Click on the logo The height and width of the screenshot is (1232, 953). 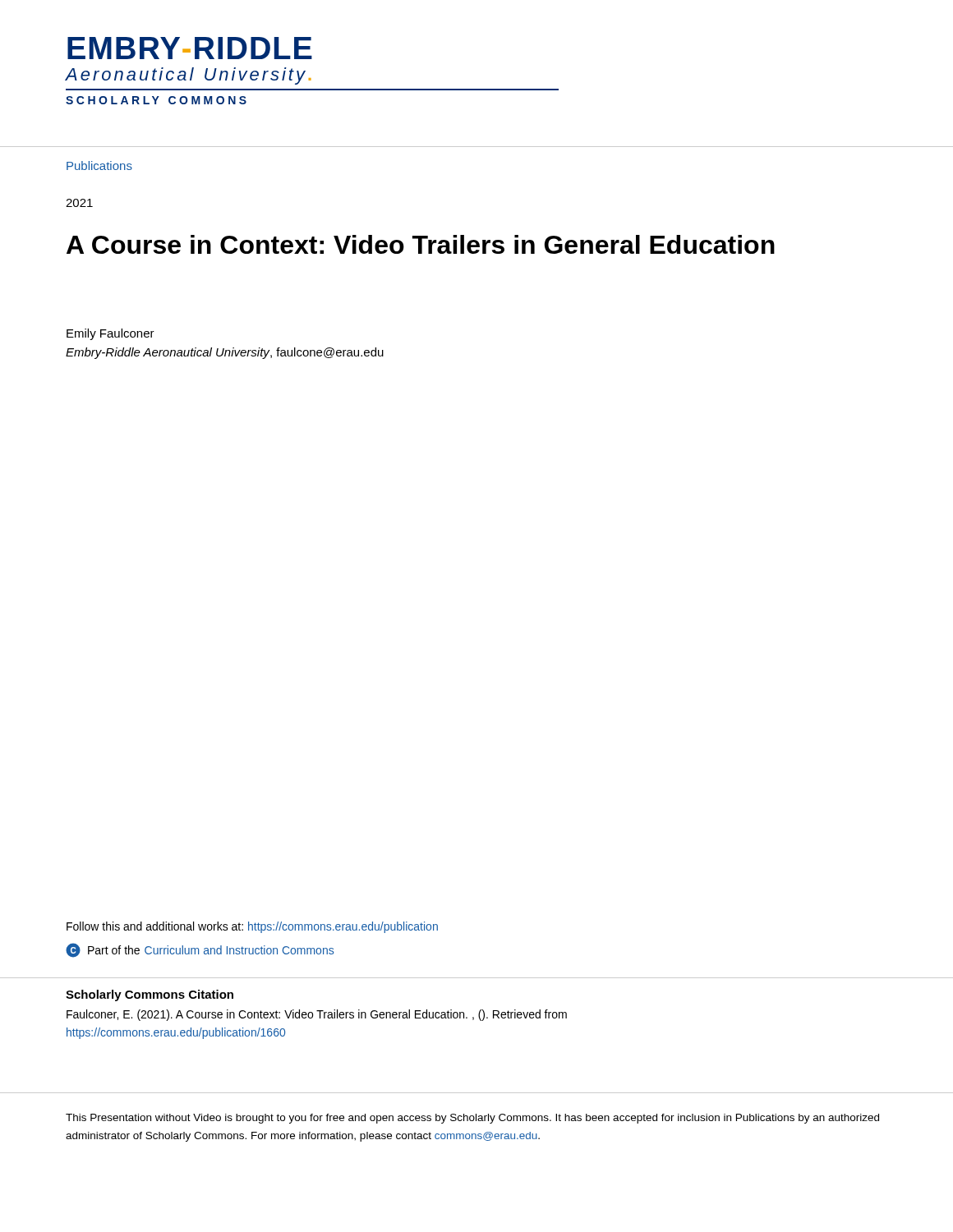point(312,69)
